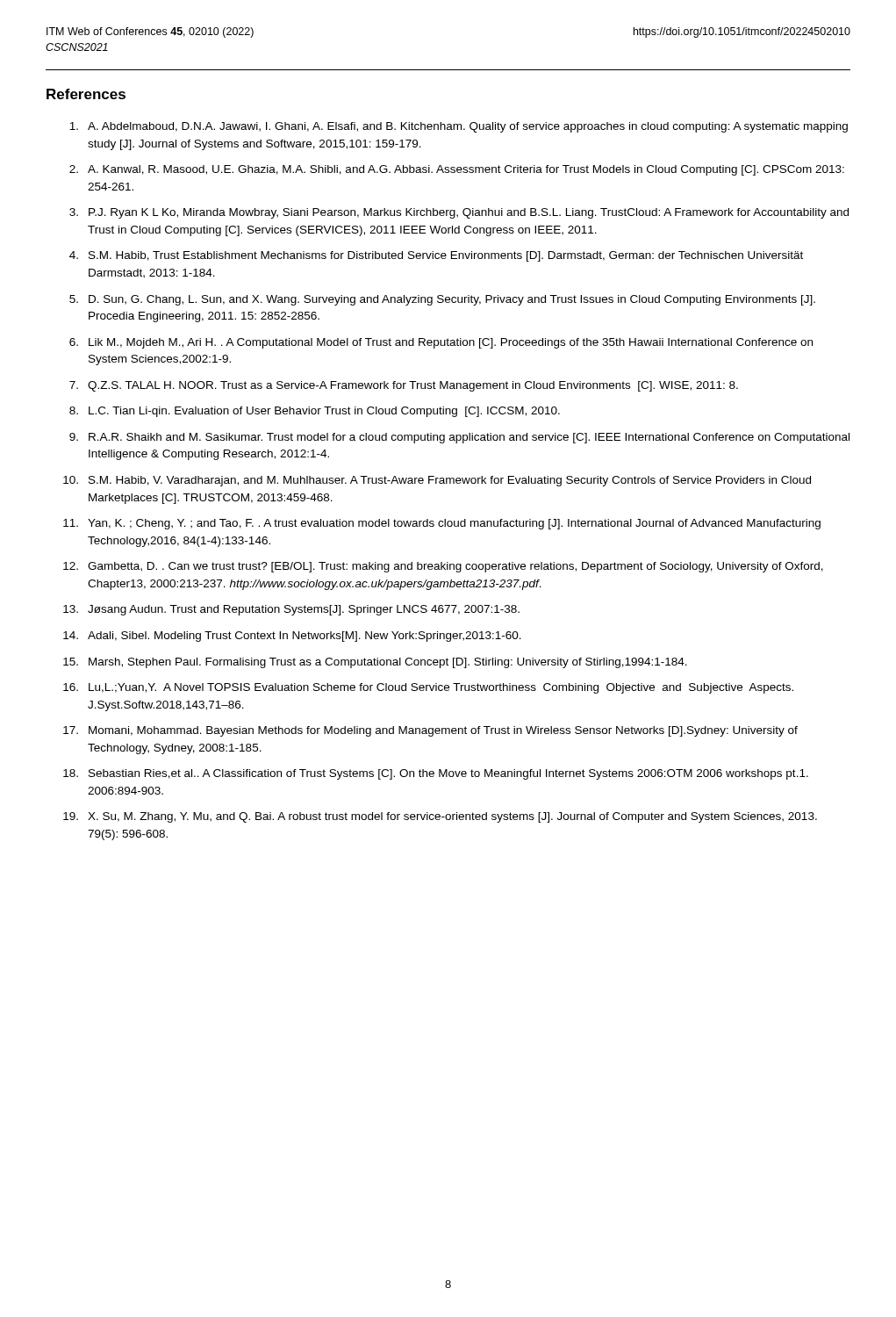
Task: Click on the text starting "5. D. Sun, G. Chang, L."
Action: coord(448,307)
